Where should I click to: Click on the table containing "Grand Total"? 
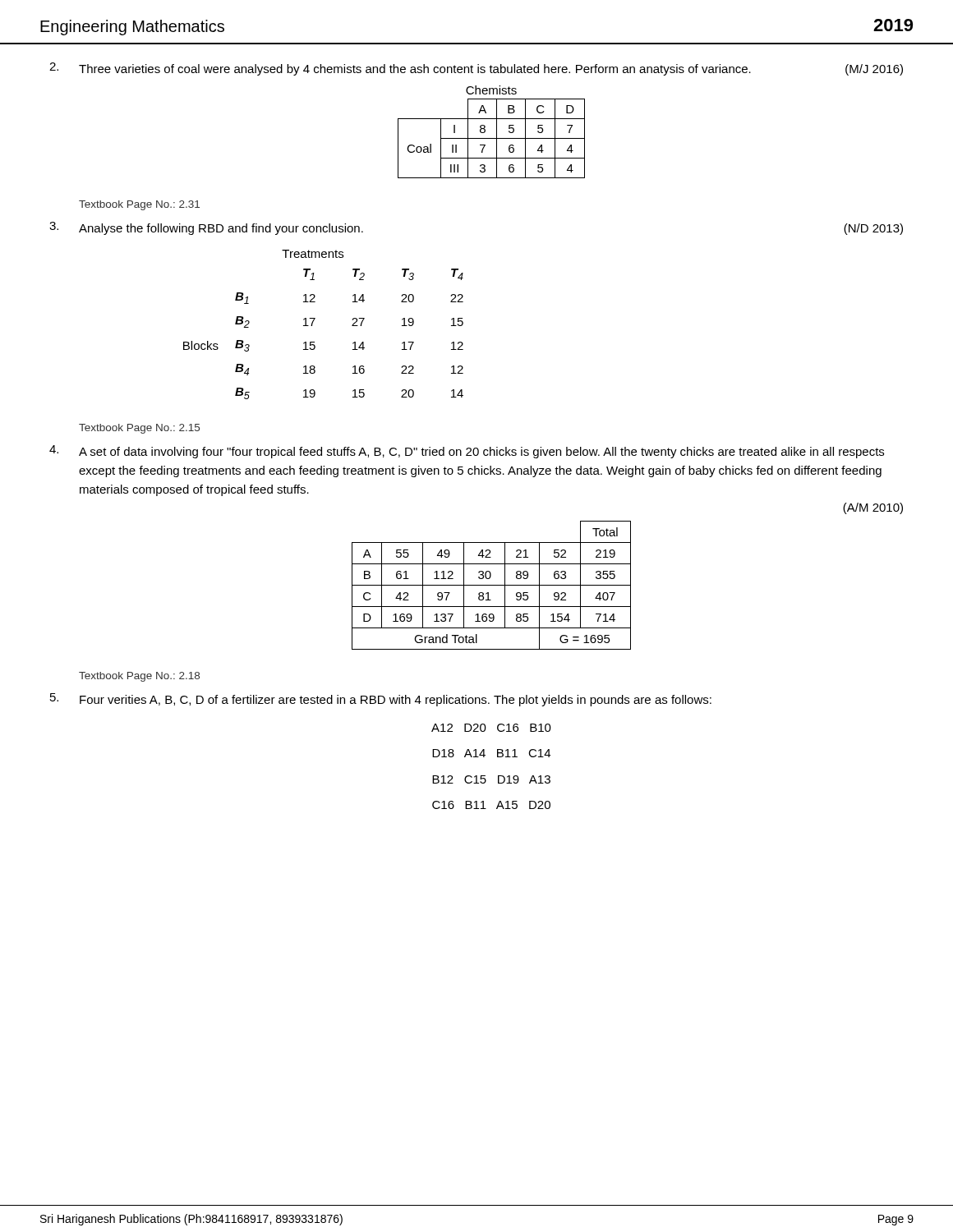point(491,585)
